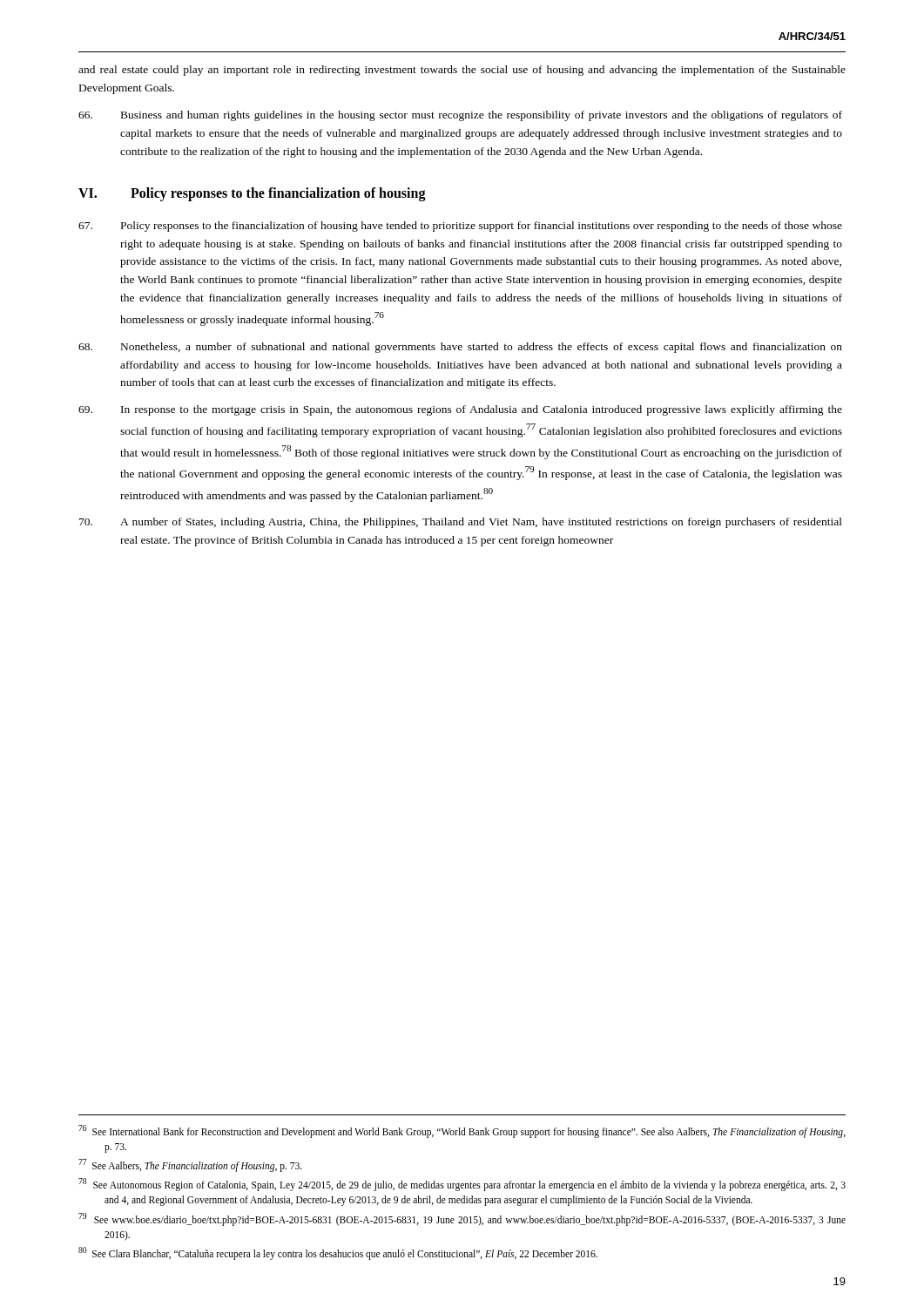Viewport: 924px width, 1307px height.
Task: Select the footnote that reads "79 See www.boe.es/diario_boe/txt.php?id=BOE-A-2015-6831 (BOE-A-2015-6831, 19 June 2015),"
Action: (462, 1225)
